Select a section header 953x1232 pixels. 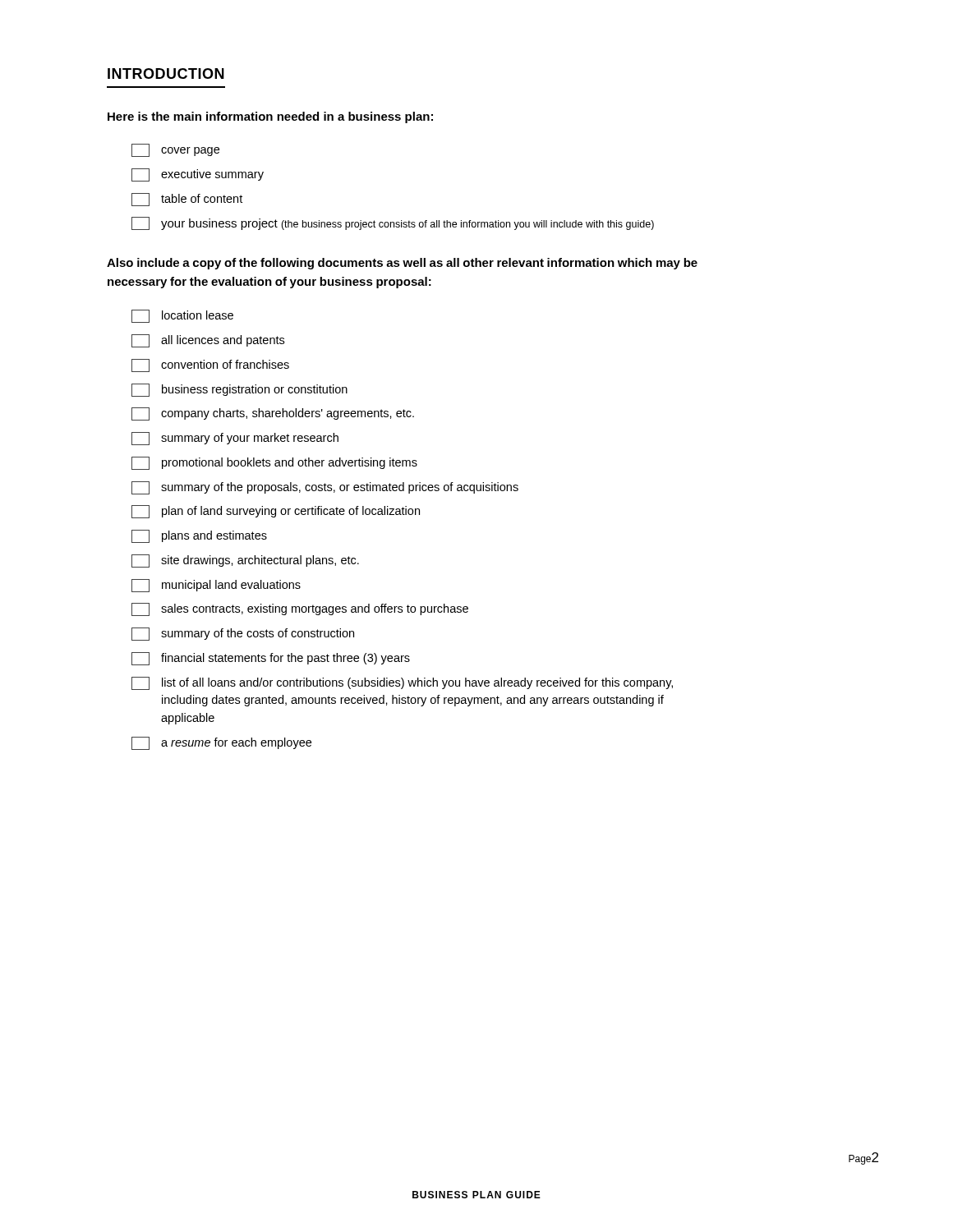166,74
